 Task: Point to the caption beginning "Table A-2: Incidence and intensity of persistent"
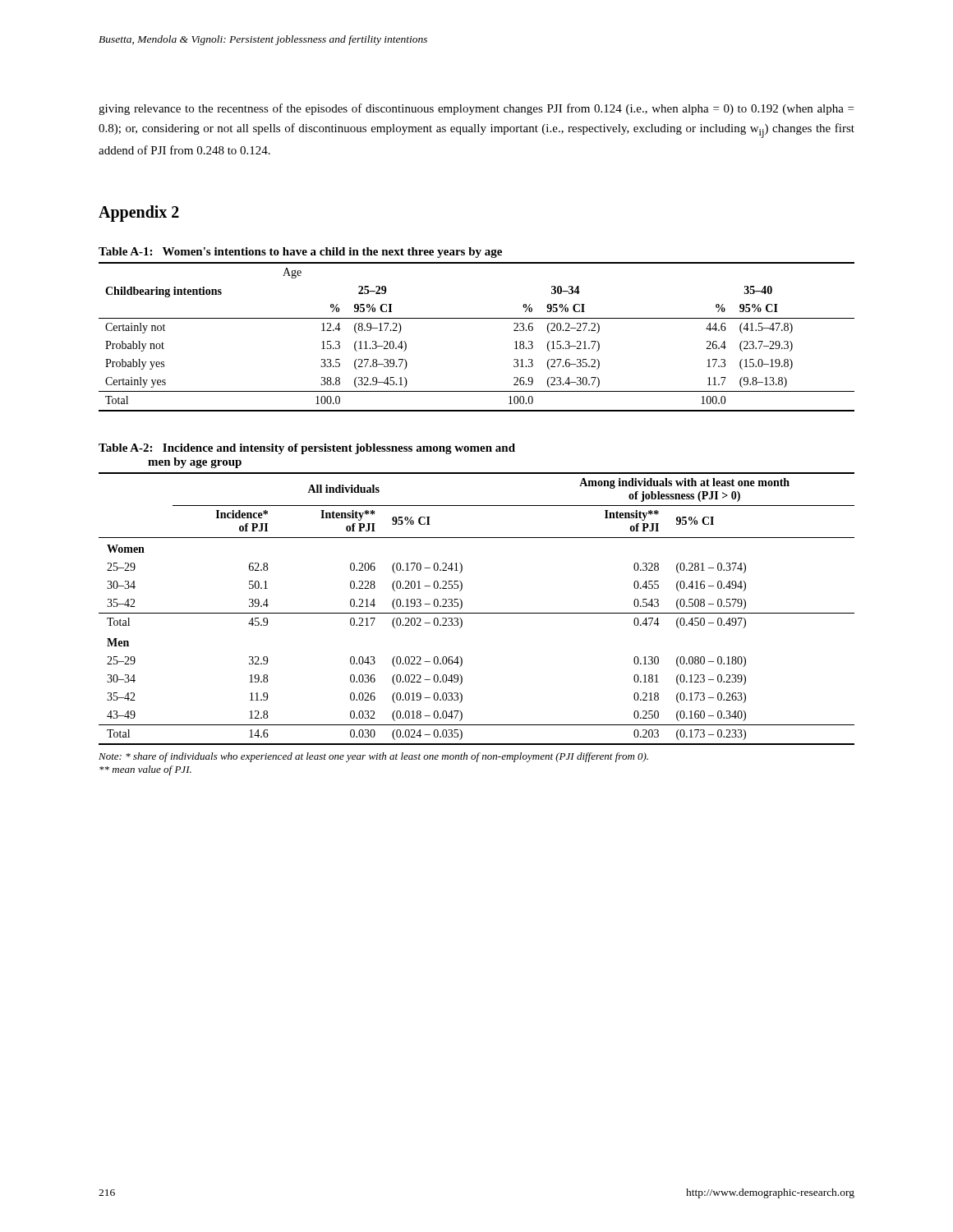pyautogui.click(x=307, y=455)
